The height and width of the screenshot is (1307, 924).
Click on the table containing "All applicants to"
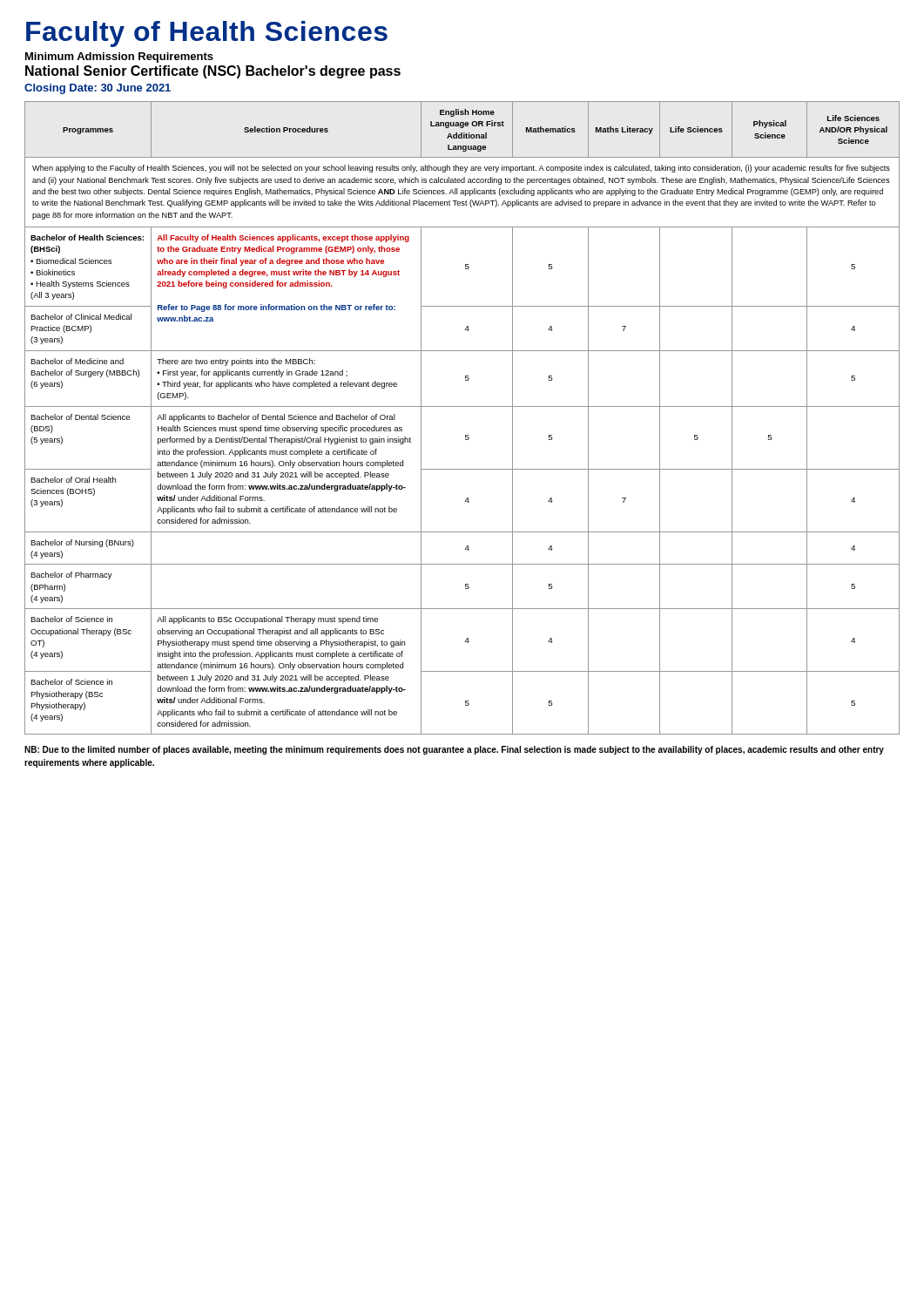[462, 418]
